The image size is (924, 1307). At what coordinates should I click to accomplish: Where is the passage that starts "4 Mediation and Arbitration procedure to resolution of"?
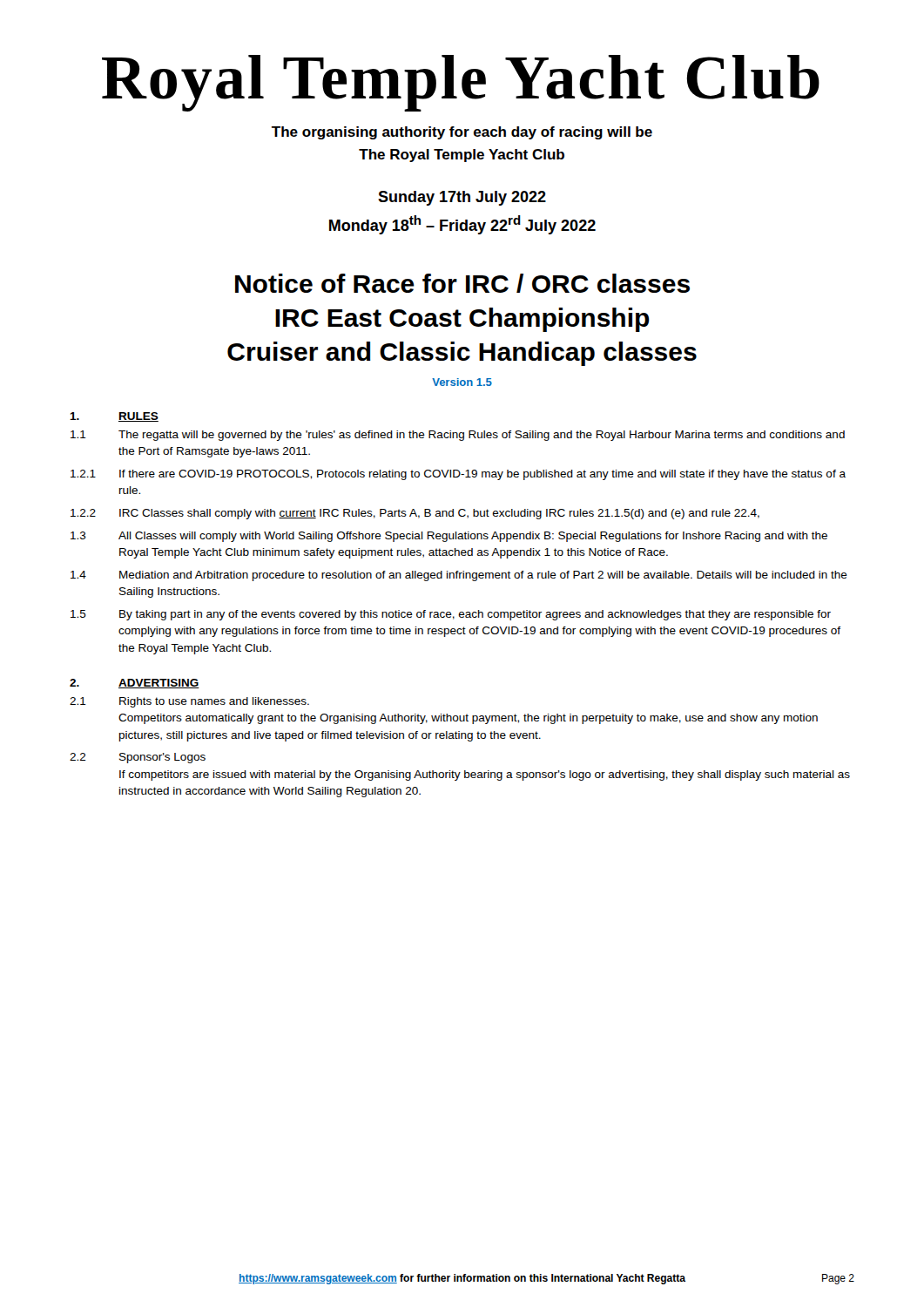[x=462, y=583]
